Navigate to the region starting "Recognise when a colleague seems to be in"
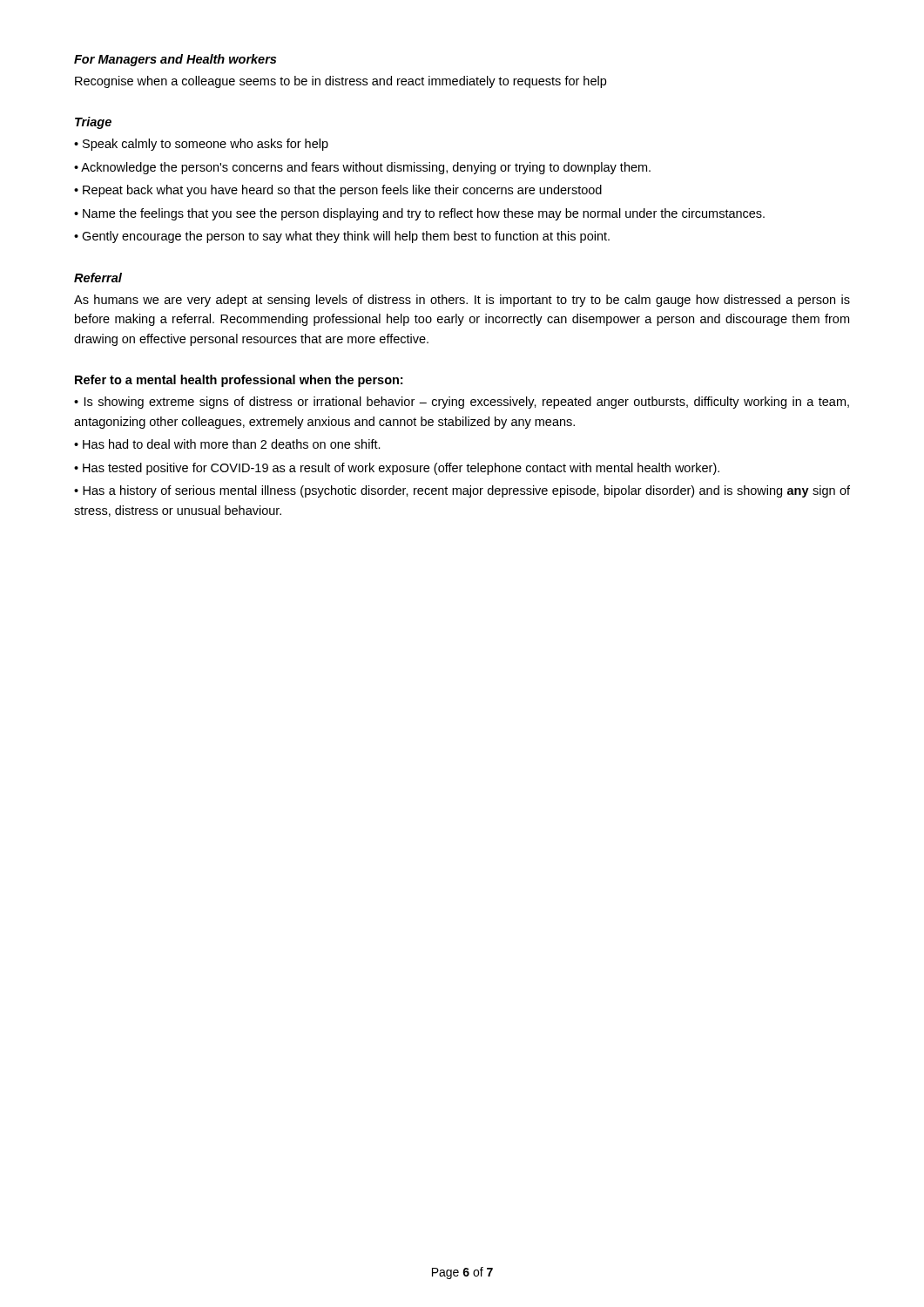The height and width of the screenshot is (1307, 924). coord(340,81)
